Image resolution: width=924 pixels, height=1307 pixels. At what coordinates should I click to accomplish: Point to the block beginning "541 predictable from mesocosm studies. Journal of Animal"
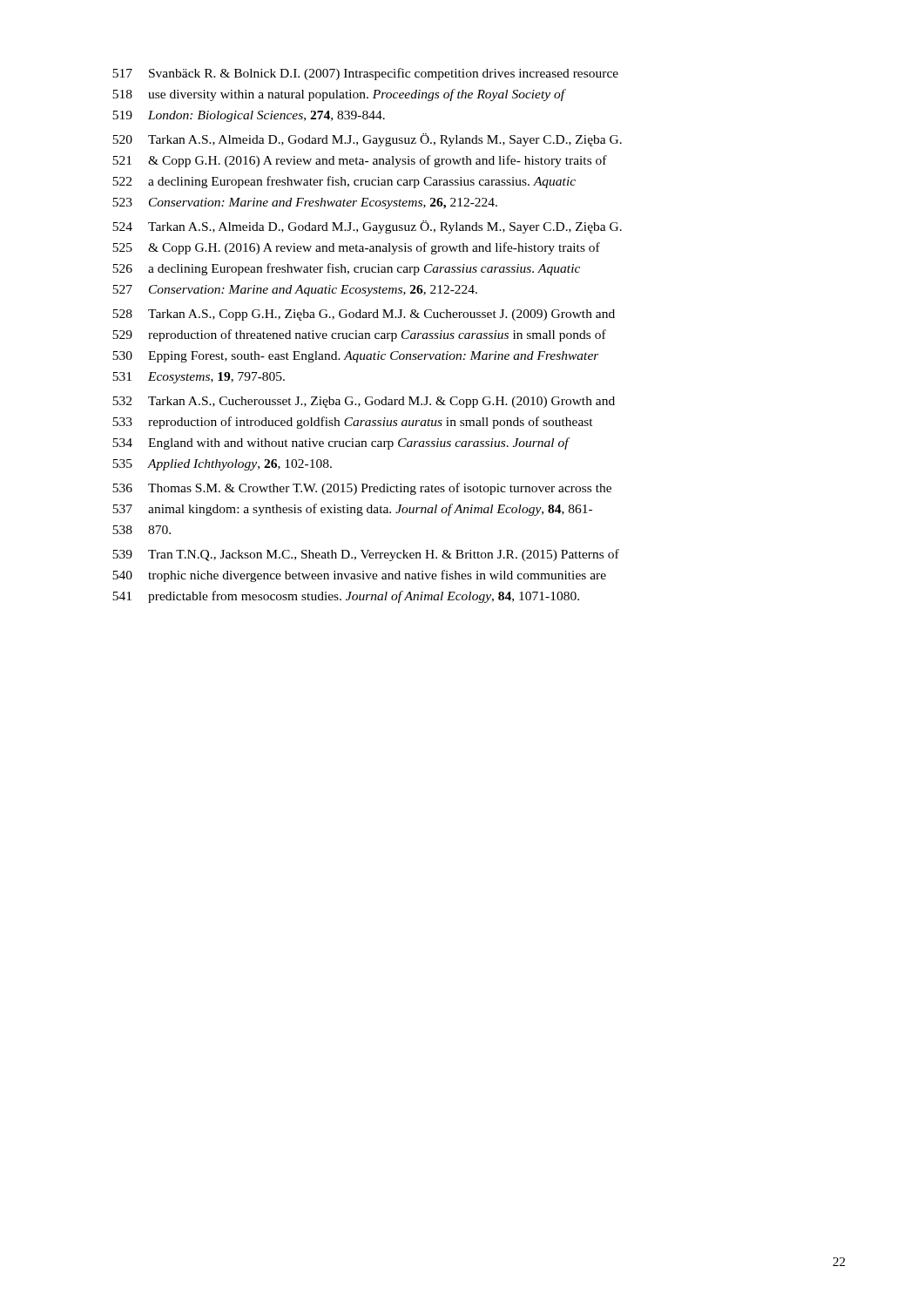tap(466, 596)
